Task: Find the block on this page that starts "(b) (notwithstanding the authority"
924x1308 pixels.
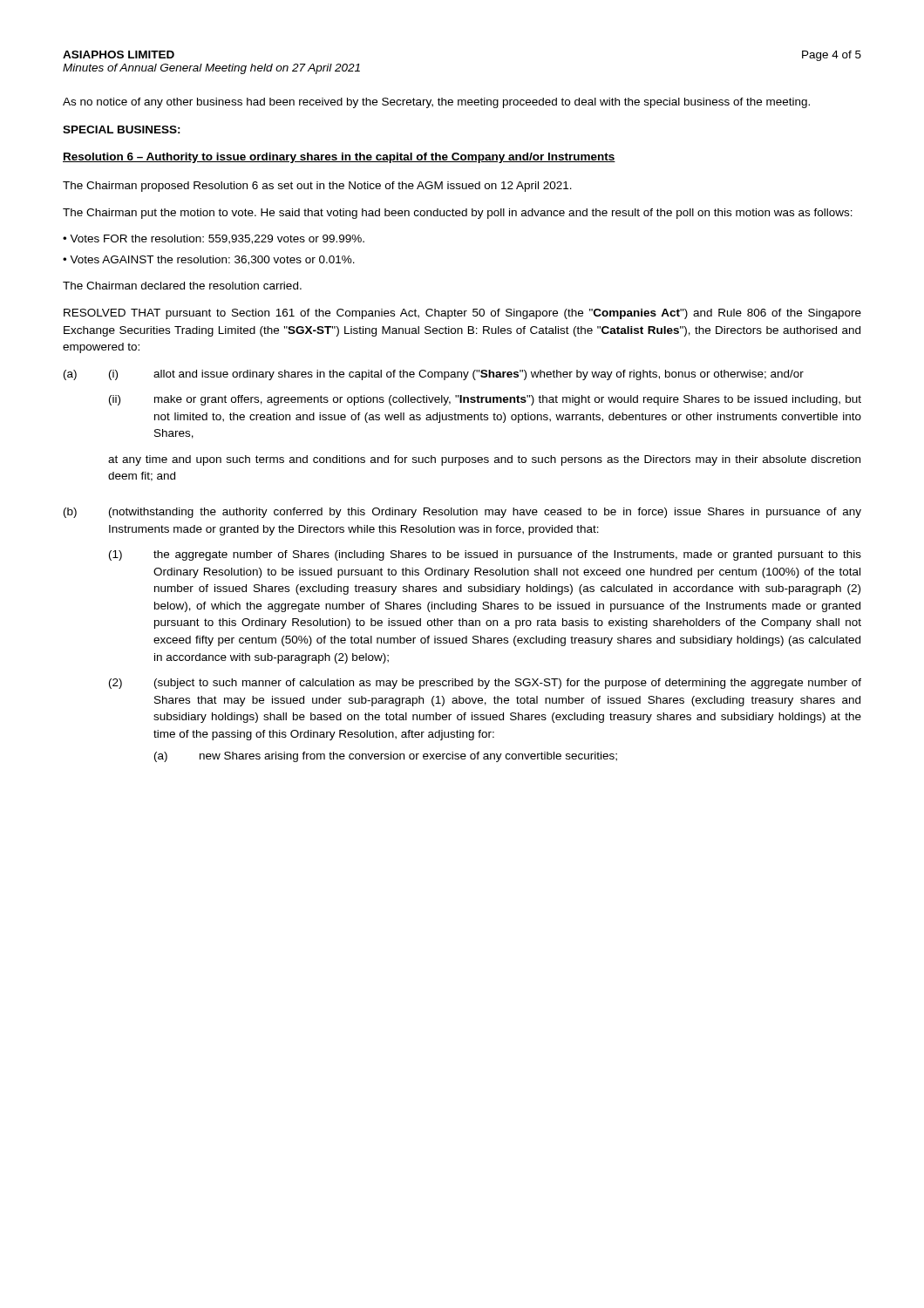Action: pos(462,641)
